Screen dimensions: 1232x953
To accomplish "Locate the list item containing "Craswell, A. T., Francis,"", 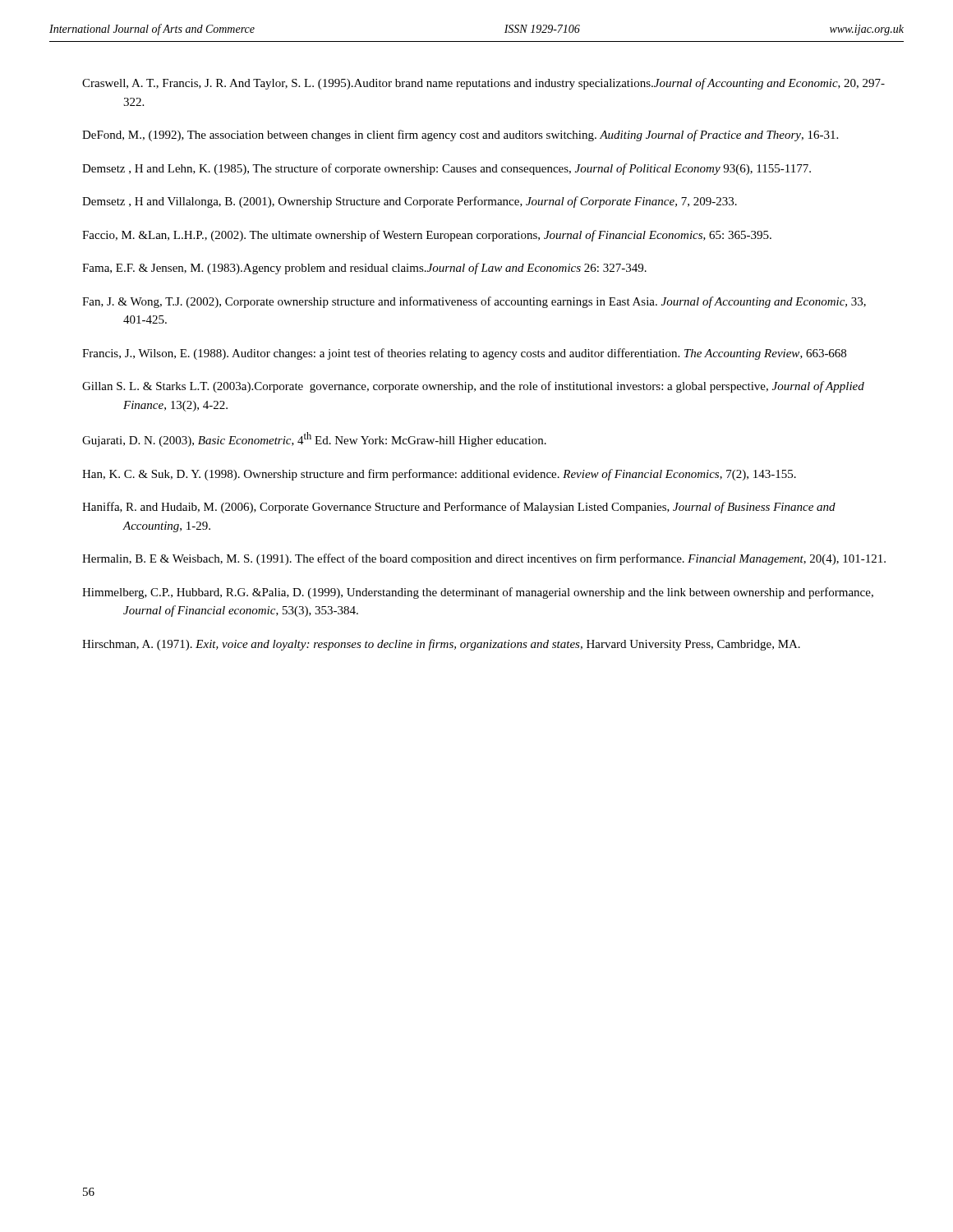I will (484, 92).
